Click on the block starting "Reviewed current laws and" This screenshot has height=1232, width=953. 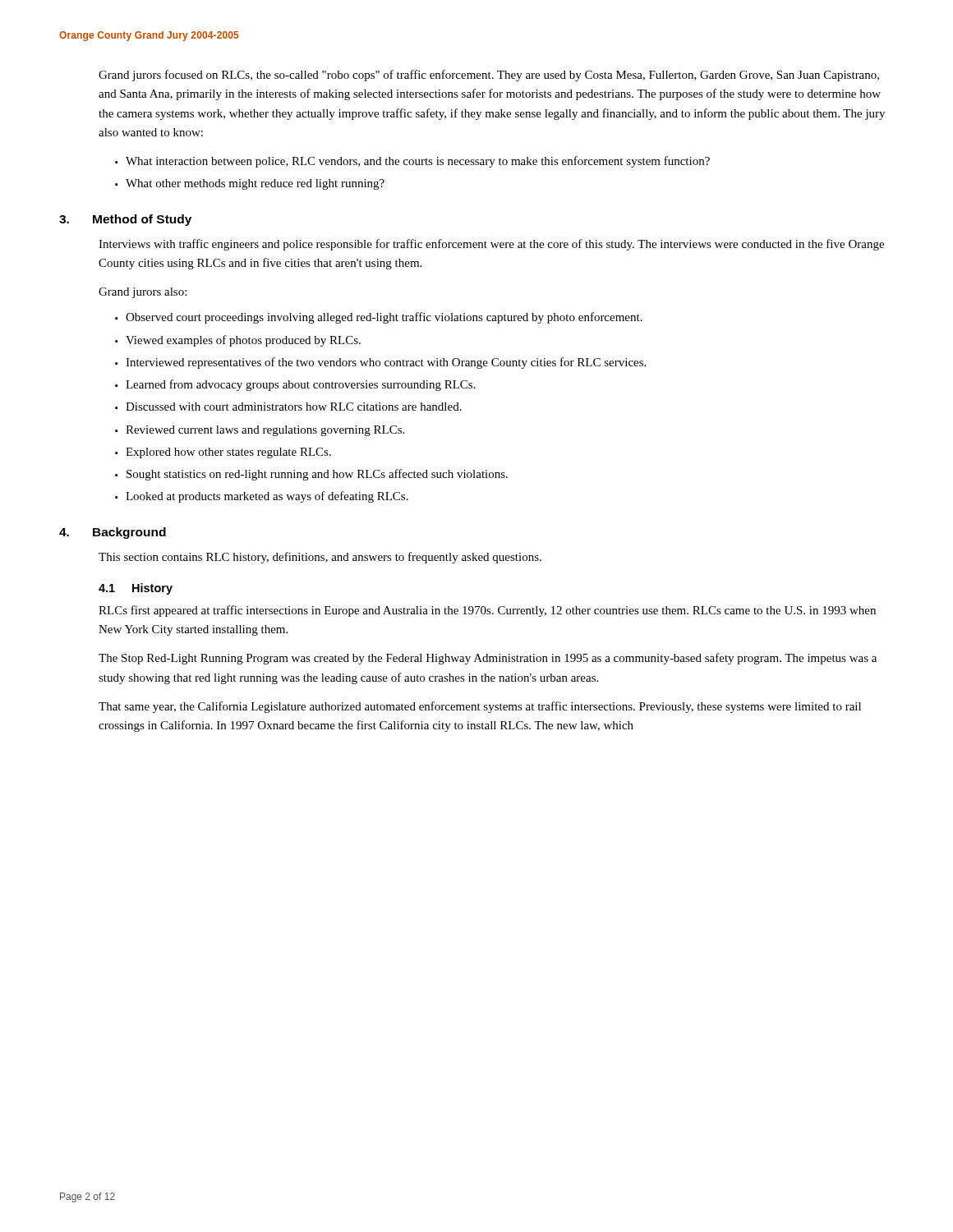tap(265, 429)
